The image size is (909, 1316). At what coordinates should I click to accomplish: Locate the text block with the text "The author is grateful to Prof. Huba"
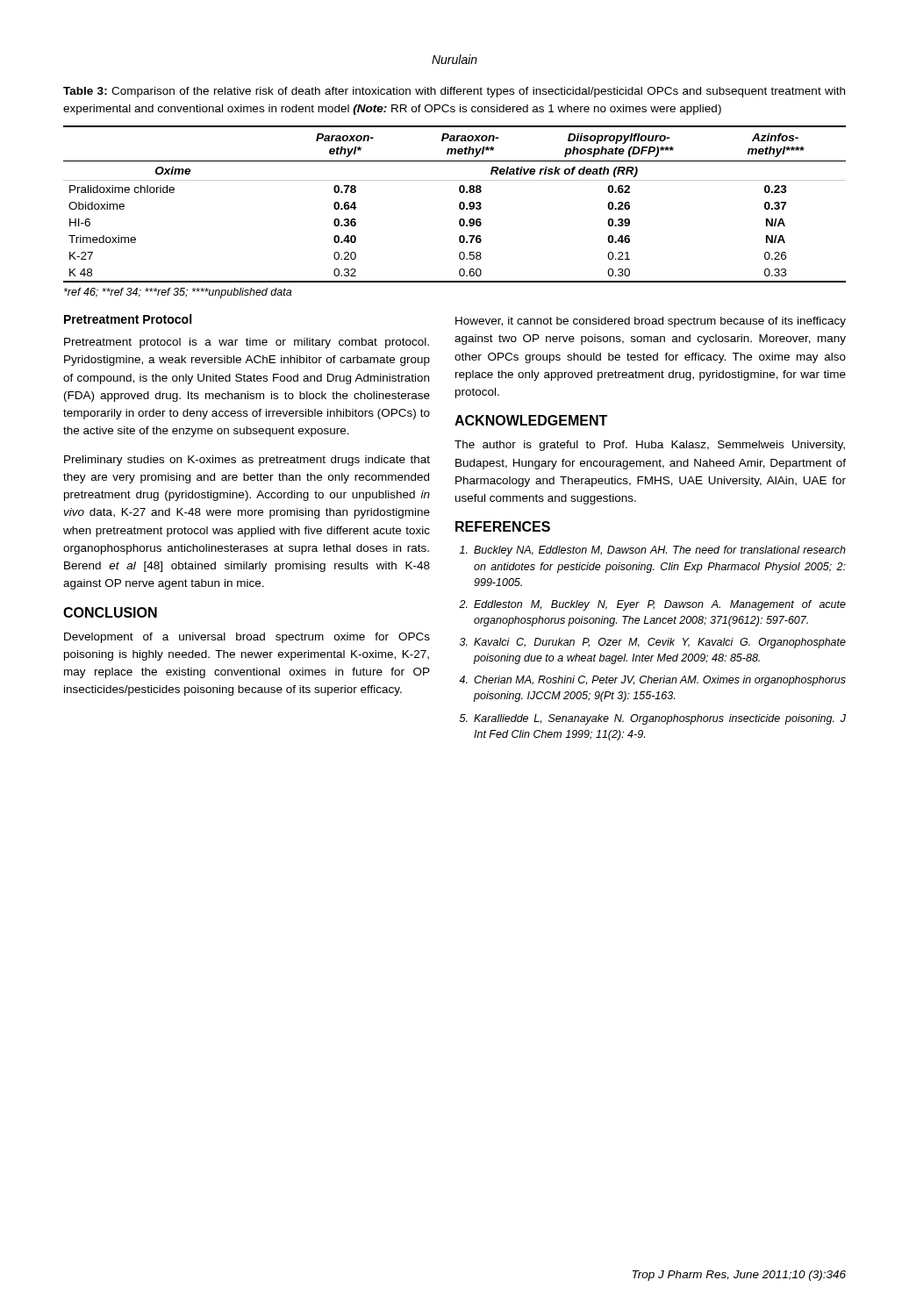click(650, 471)
